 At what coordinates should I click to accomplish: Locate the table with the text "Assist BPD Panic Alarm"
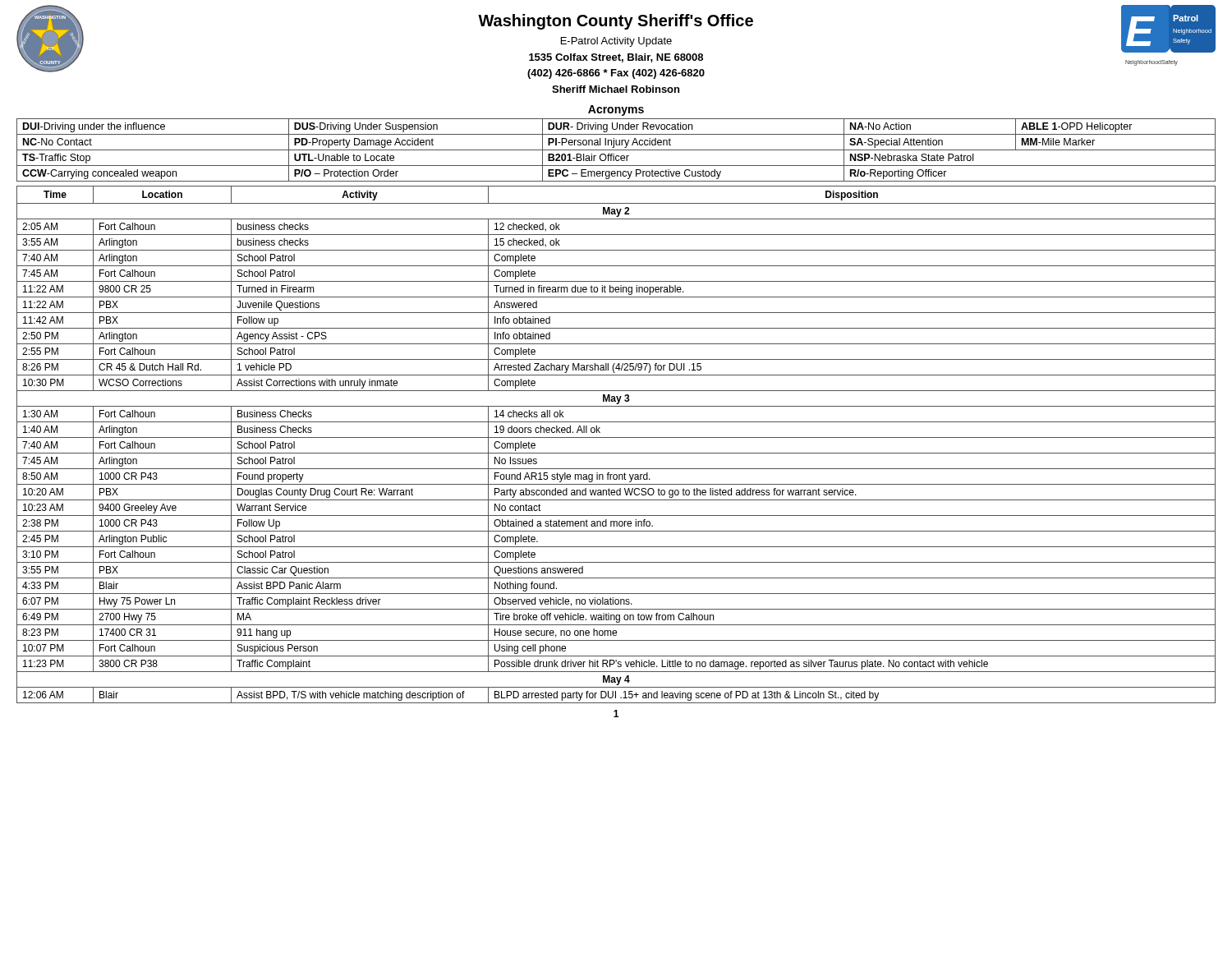(x=616, y=444)
